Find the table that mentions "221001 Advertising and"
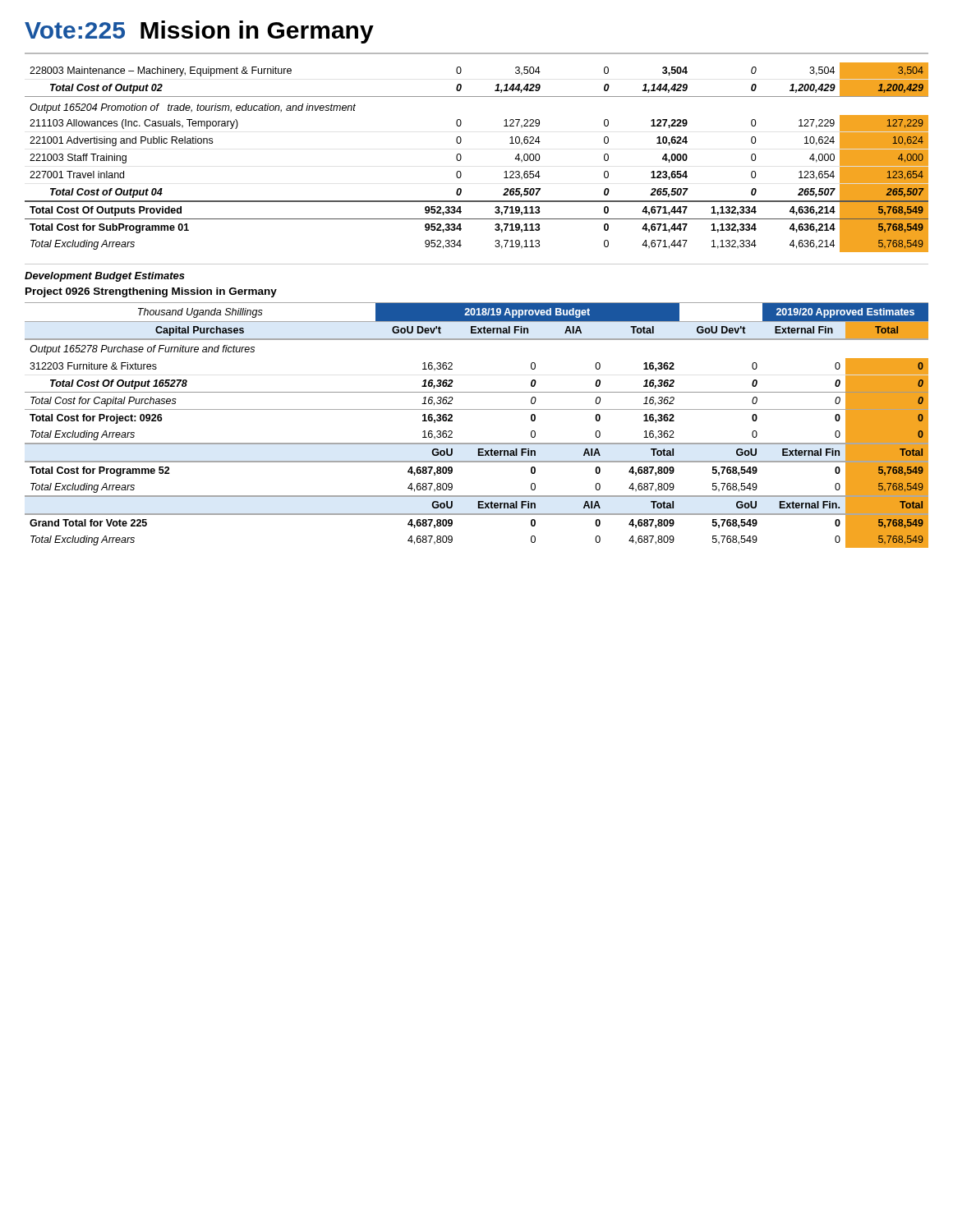 (x=476, y=157)
